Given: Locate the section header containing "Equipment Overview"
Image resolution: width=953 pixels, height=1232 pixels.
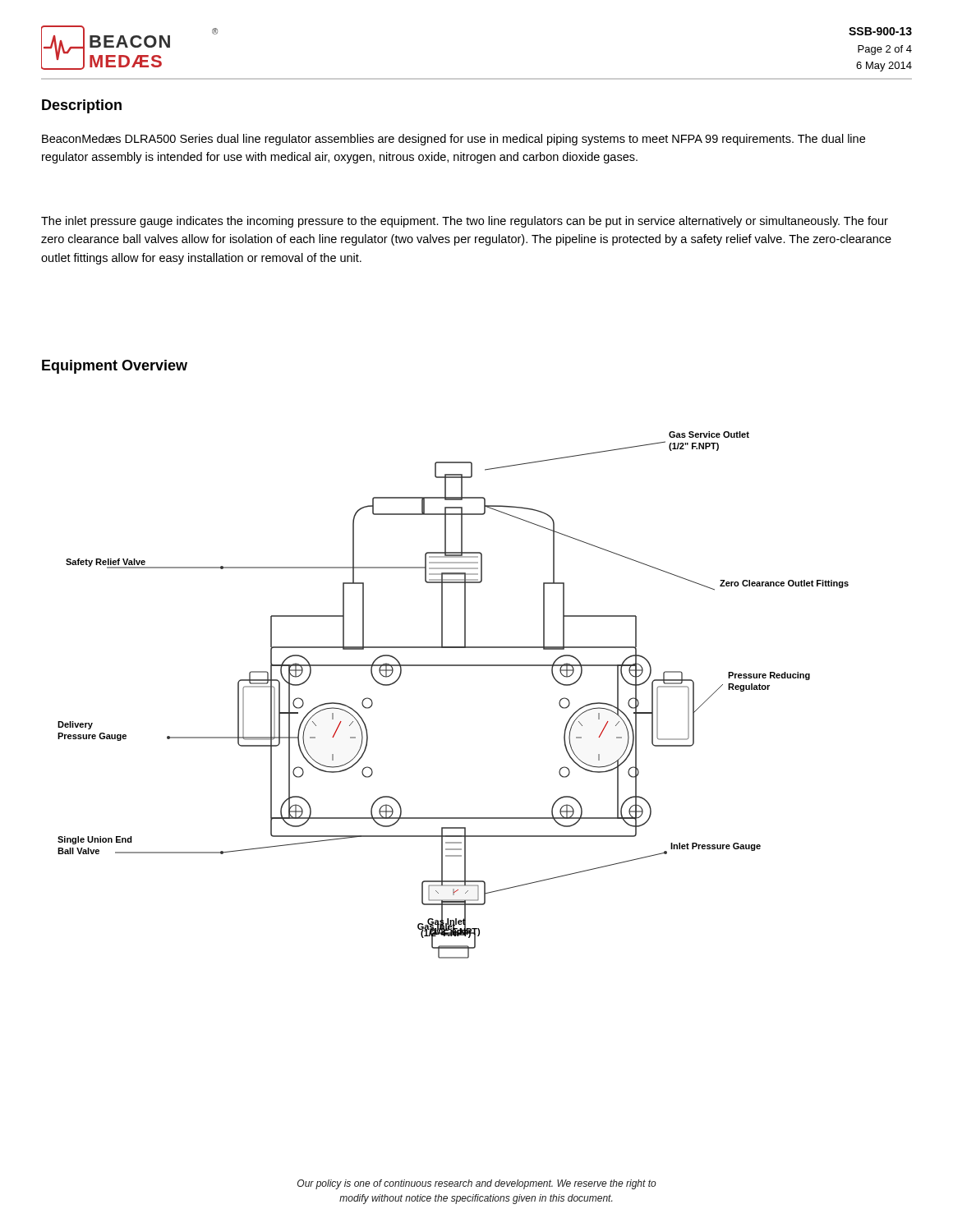Looking at the screenshot, I should pos(114,365).
